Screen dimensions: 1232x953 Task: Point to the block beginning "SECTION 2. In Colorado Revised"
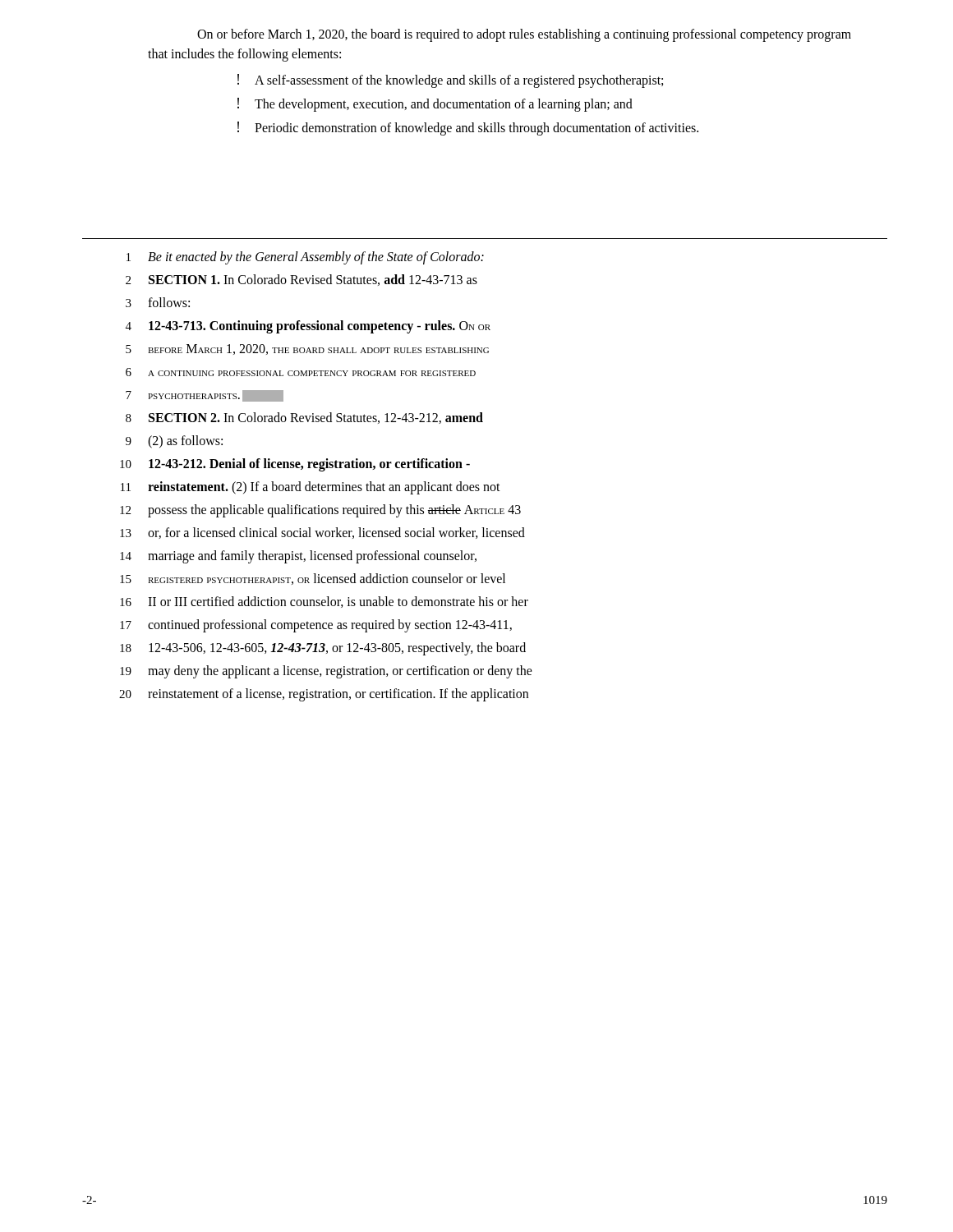[315, 418]
